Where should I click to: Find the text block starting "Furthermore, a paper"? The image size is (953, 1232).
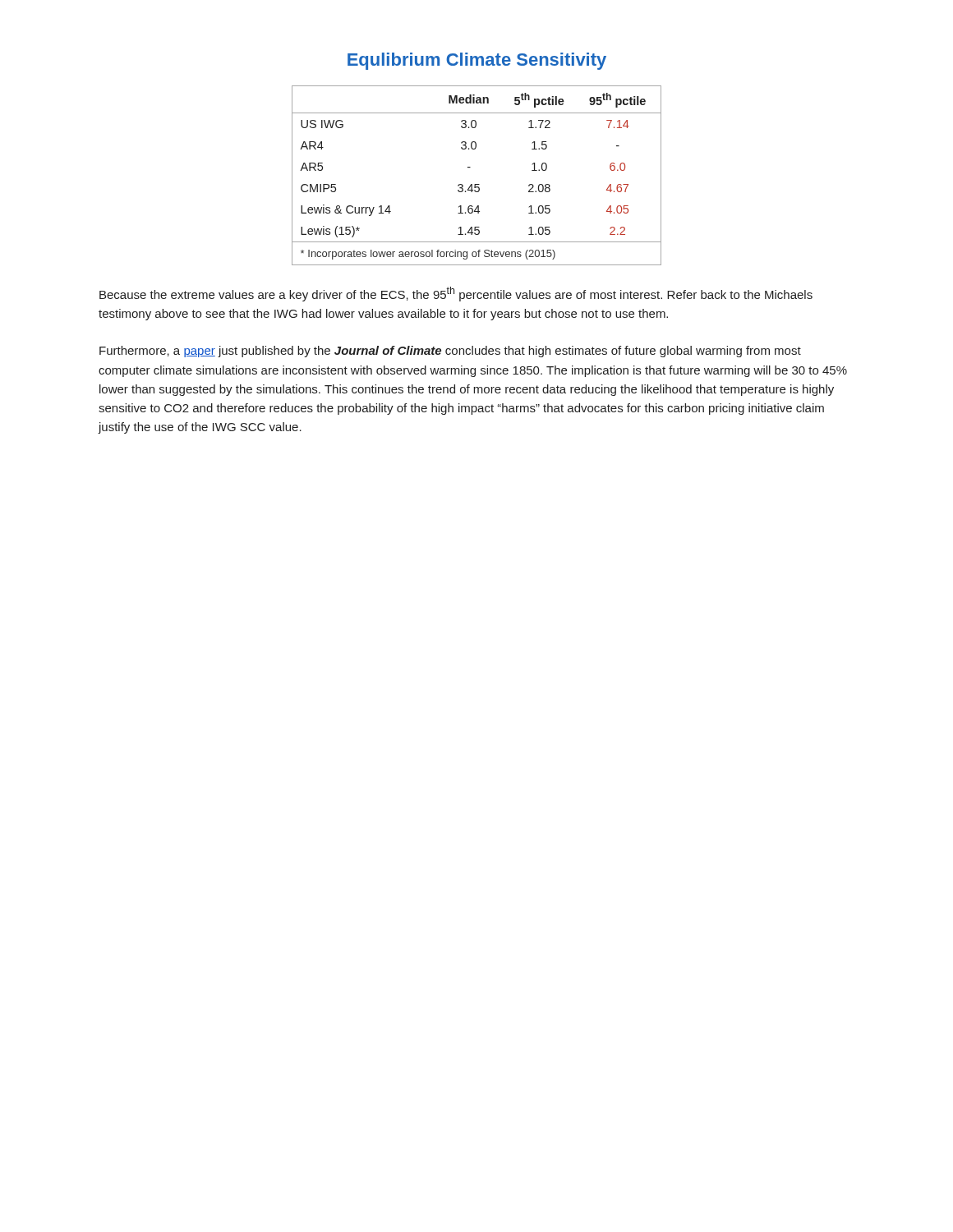coord(473,389)
